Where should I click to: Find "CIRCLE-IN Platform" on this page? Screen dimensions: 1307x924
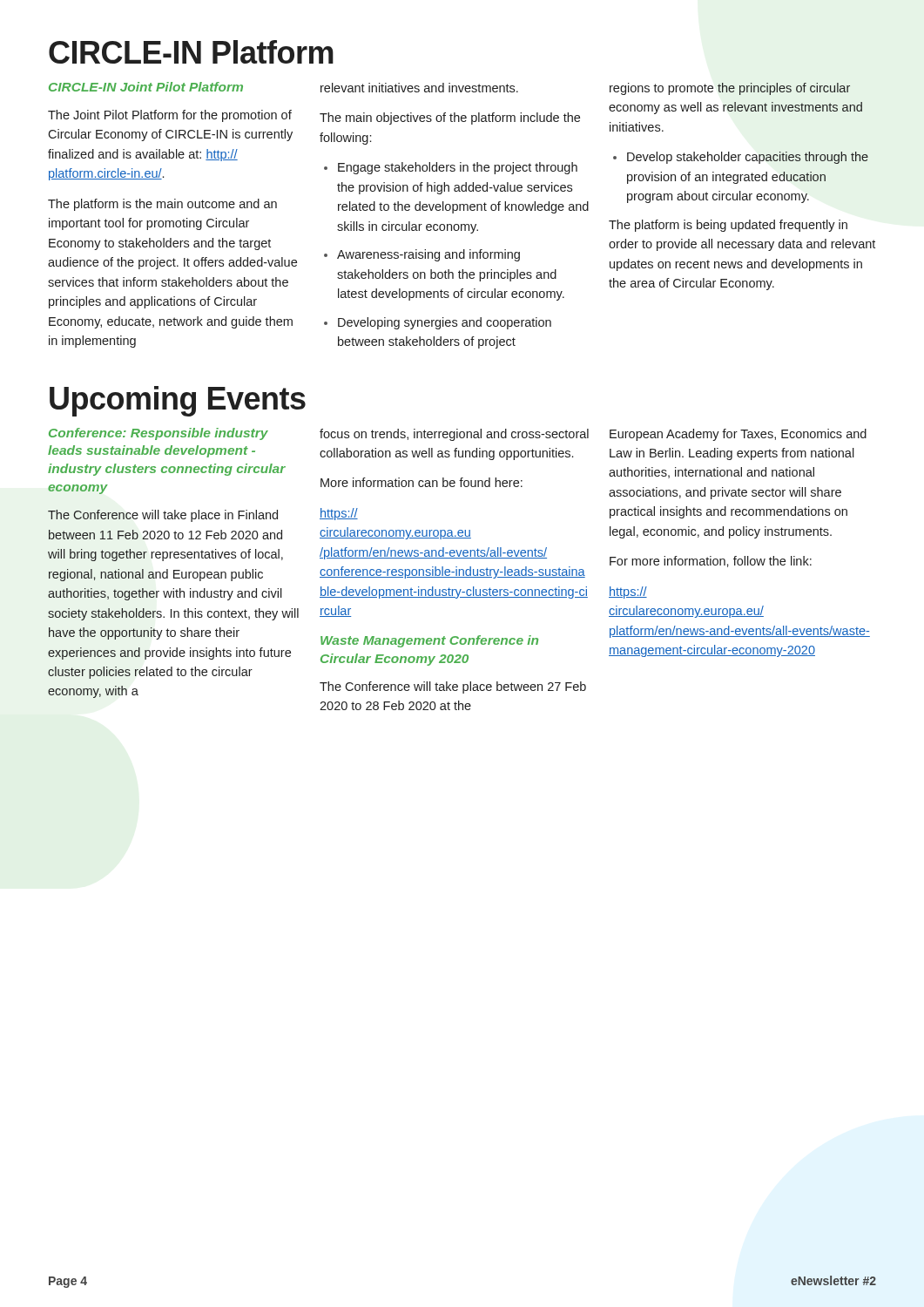coord(191,53)
